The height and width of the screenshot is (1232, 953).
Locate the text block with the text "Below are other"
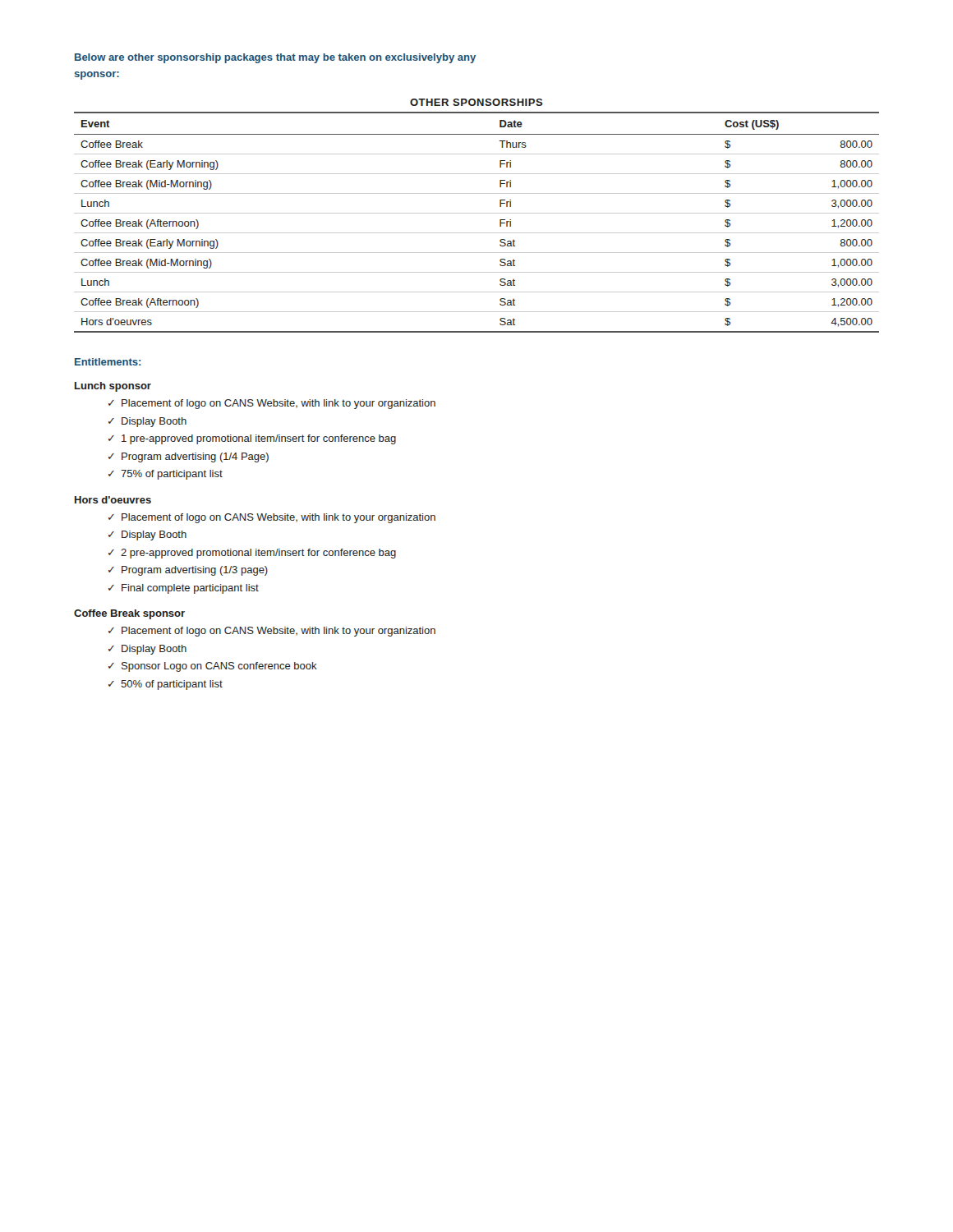point(275,65)
